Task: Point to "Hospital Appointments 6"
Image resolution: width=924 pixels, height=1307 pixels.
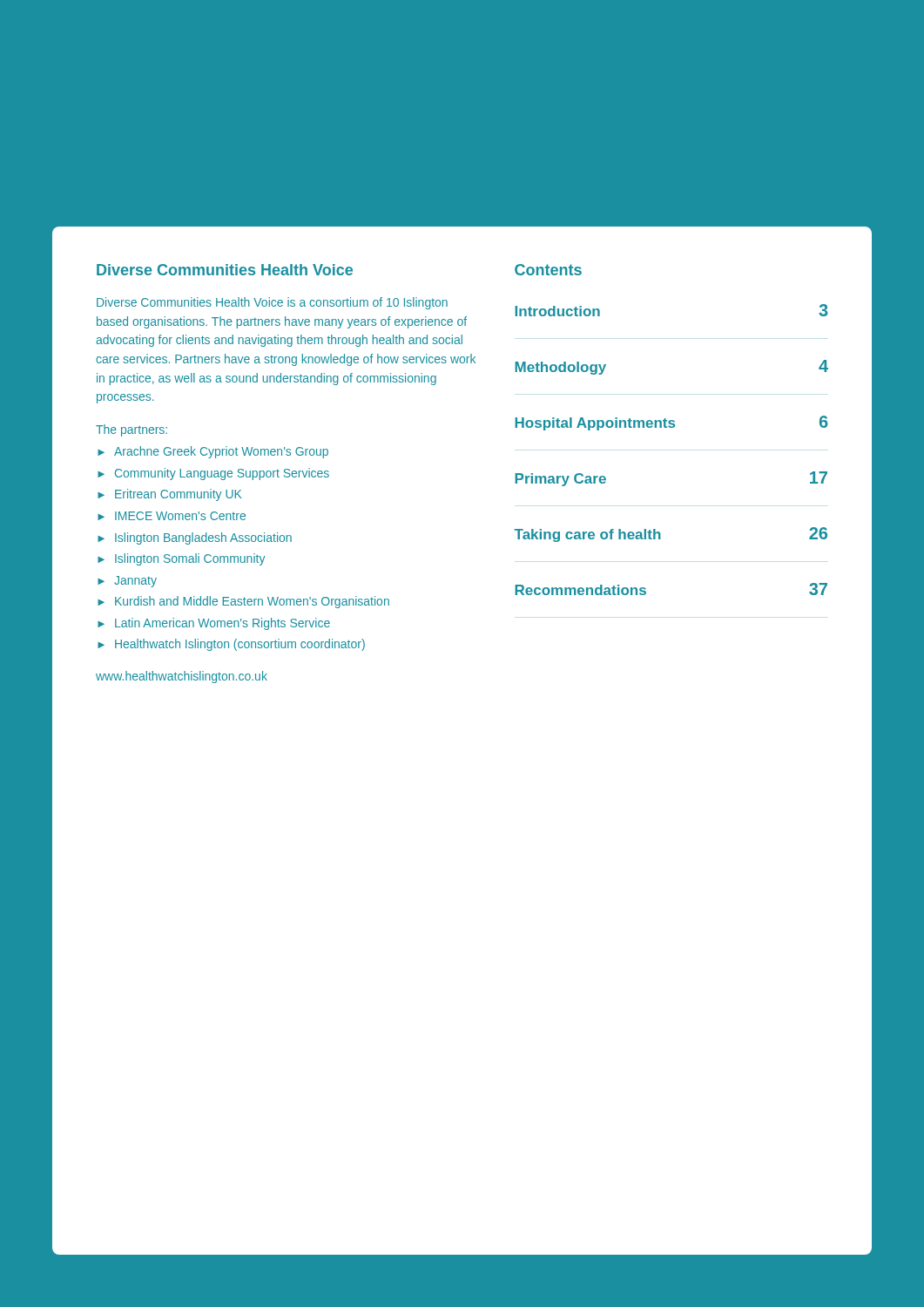Action: 671,431
